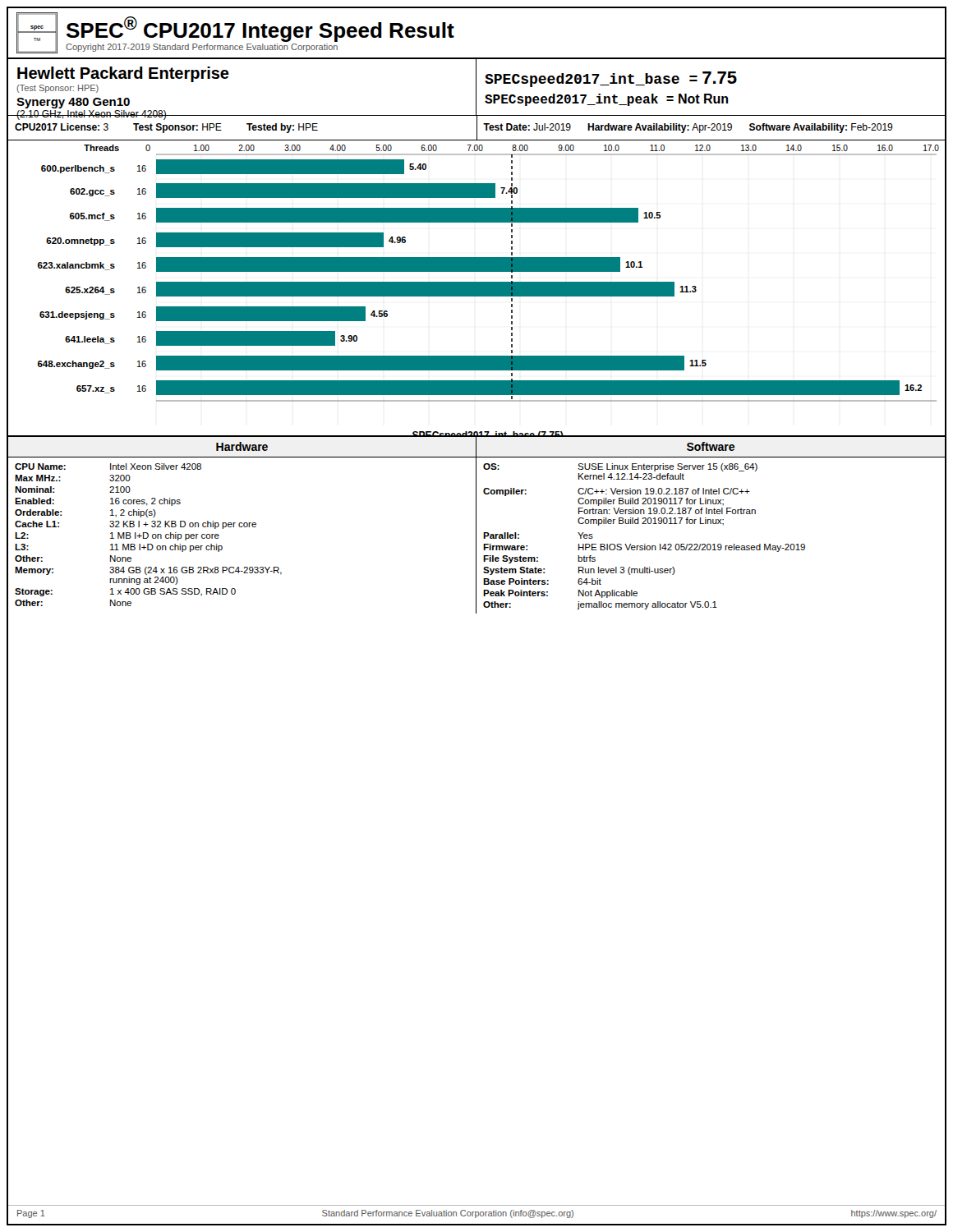
Task: Select the table that reads "Hardware Software CPU Name:Intel"
Action: pyautogui.click(x=476, y=524)
